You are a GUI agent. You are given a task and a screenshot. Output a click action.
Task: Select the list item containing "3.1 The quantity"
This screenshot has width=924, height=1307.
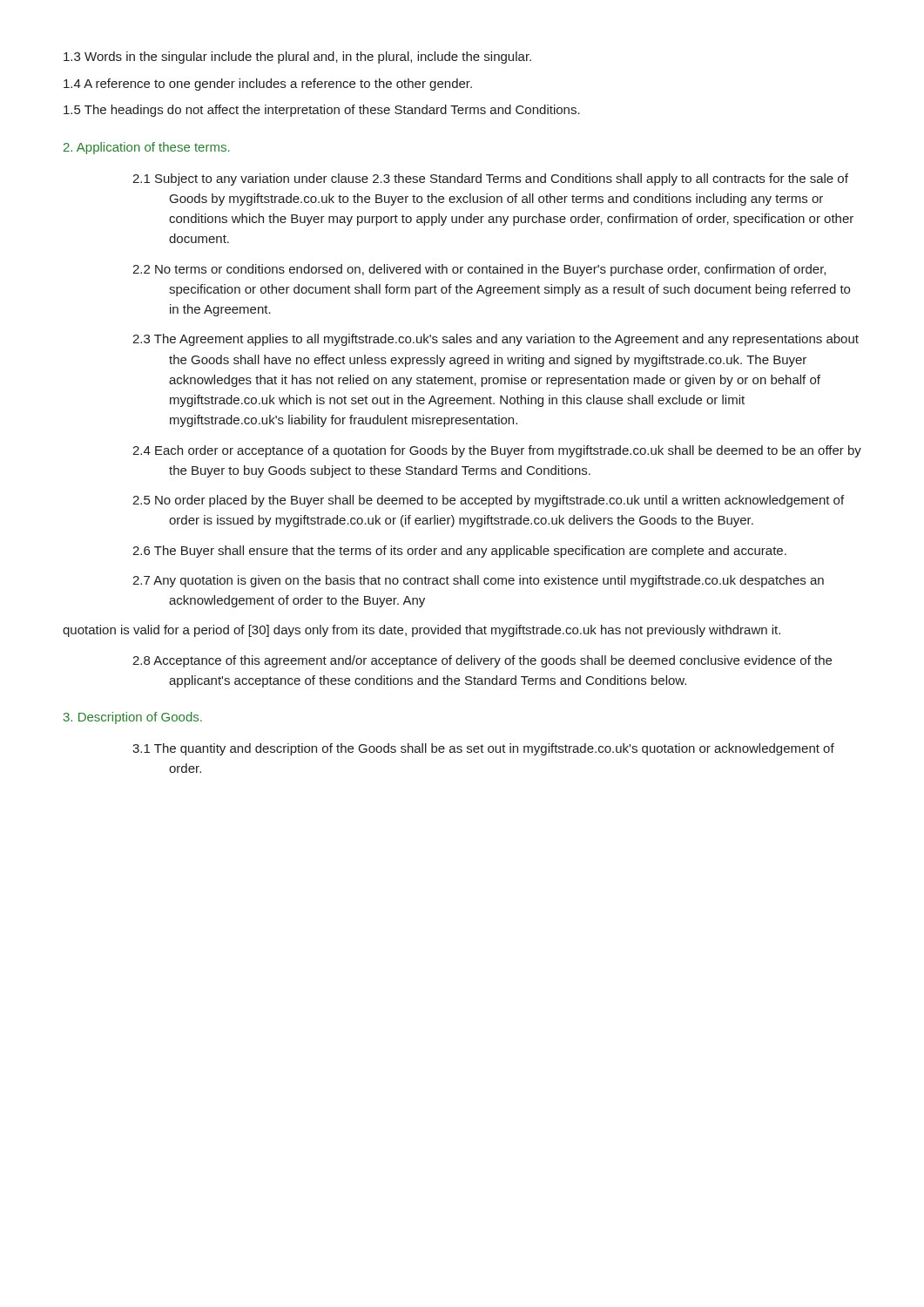483,758
